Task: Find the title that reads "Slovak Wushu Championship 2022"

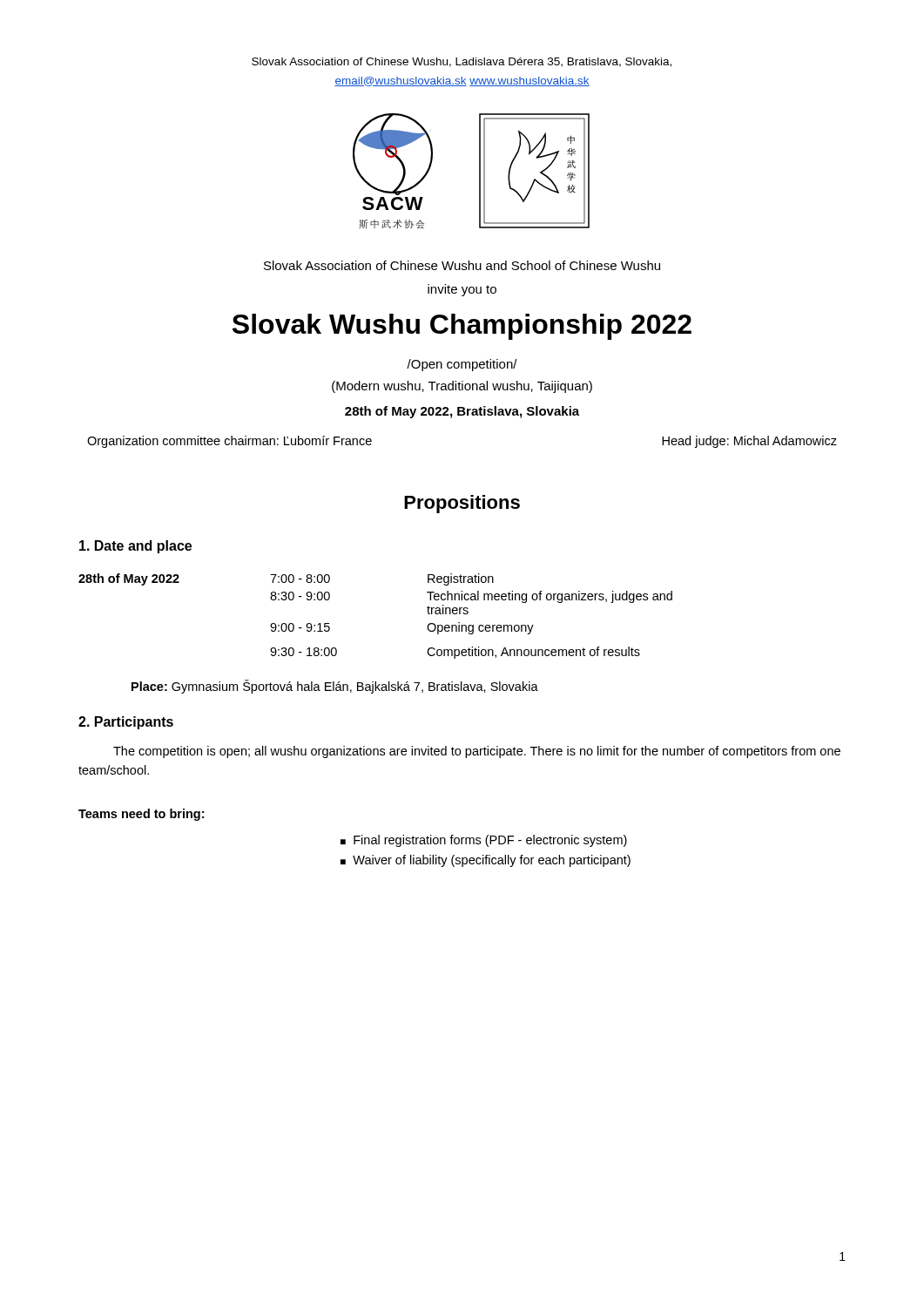Action: click(462, 324)
